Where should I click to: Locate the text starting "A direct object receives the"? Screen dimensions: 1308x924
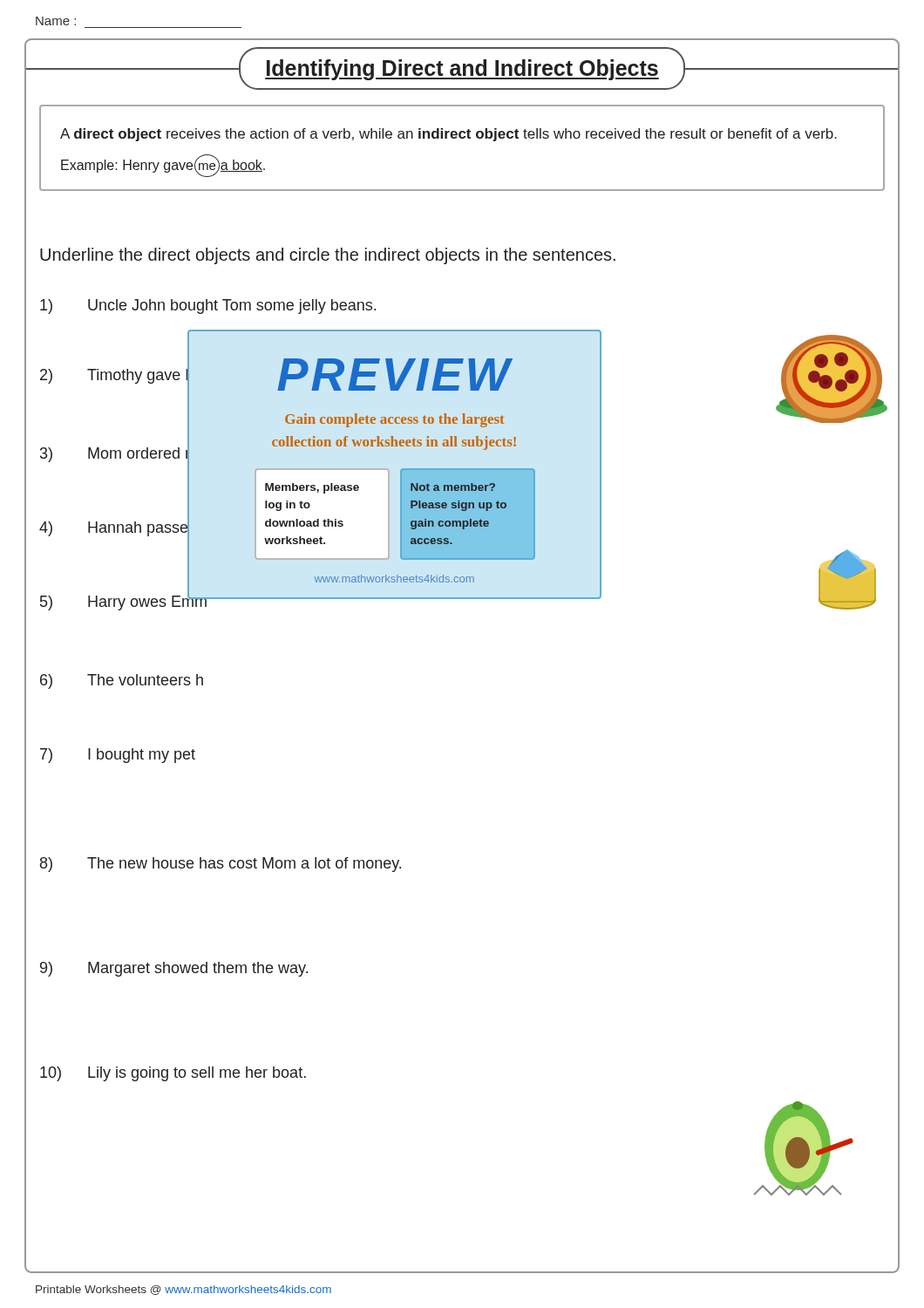point(448,135)
